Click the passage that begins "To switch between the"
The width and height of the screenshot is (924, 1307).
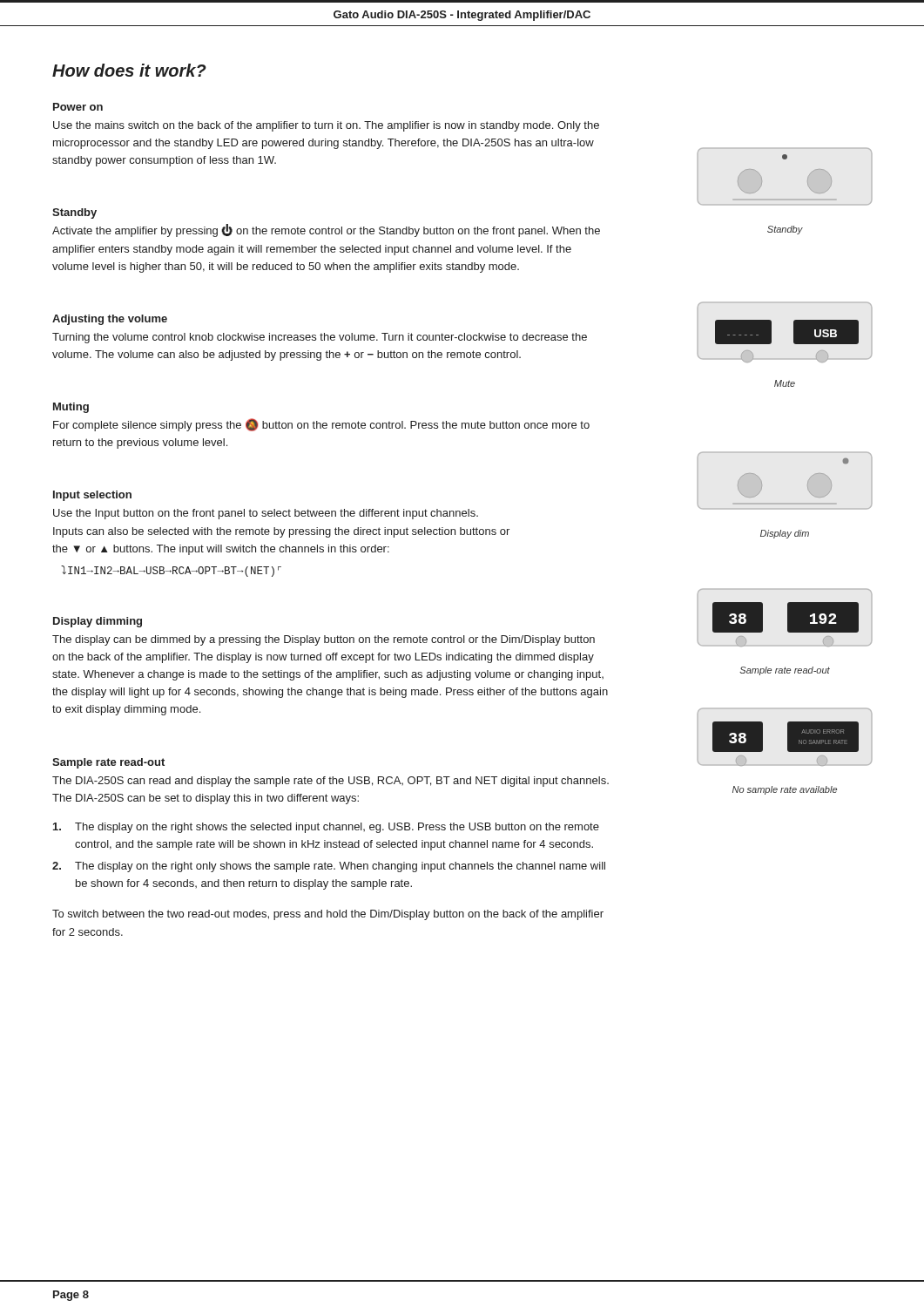click(x=328, y=923)
